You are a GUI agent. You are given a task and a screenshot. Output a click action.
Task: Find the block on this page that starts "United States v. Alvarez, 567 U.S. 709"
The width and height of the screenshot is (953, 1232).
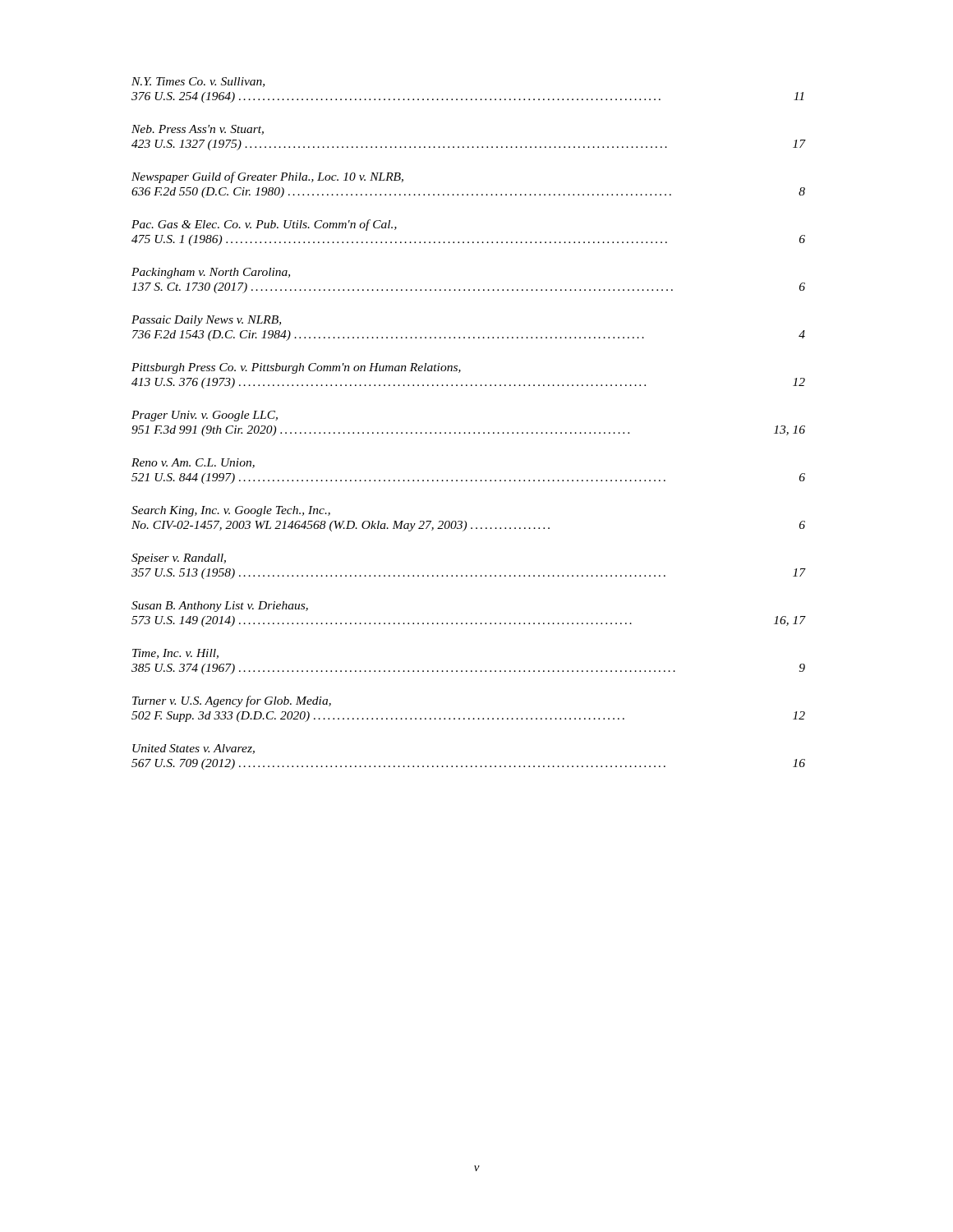click(468, 756)
